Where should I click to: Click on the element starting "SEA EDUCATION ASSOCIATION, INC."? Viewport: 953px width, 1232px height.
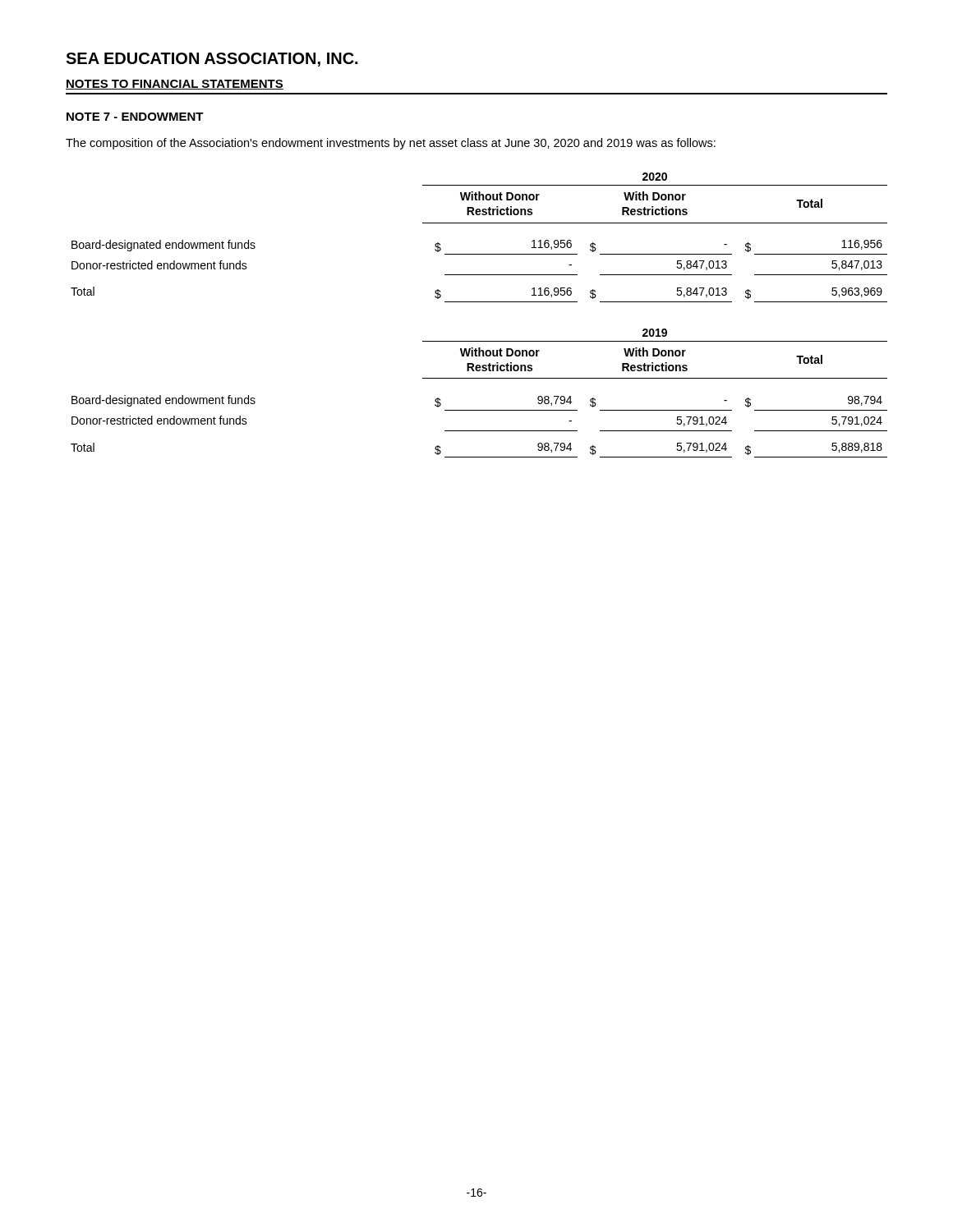point(212,58)
